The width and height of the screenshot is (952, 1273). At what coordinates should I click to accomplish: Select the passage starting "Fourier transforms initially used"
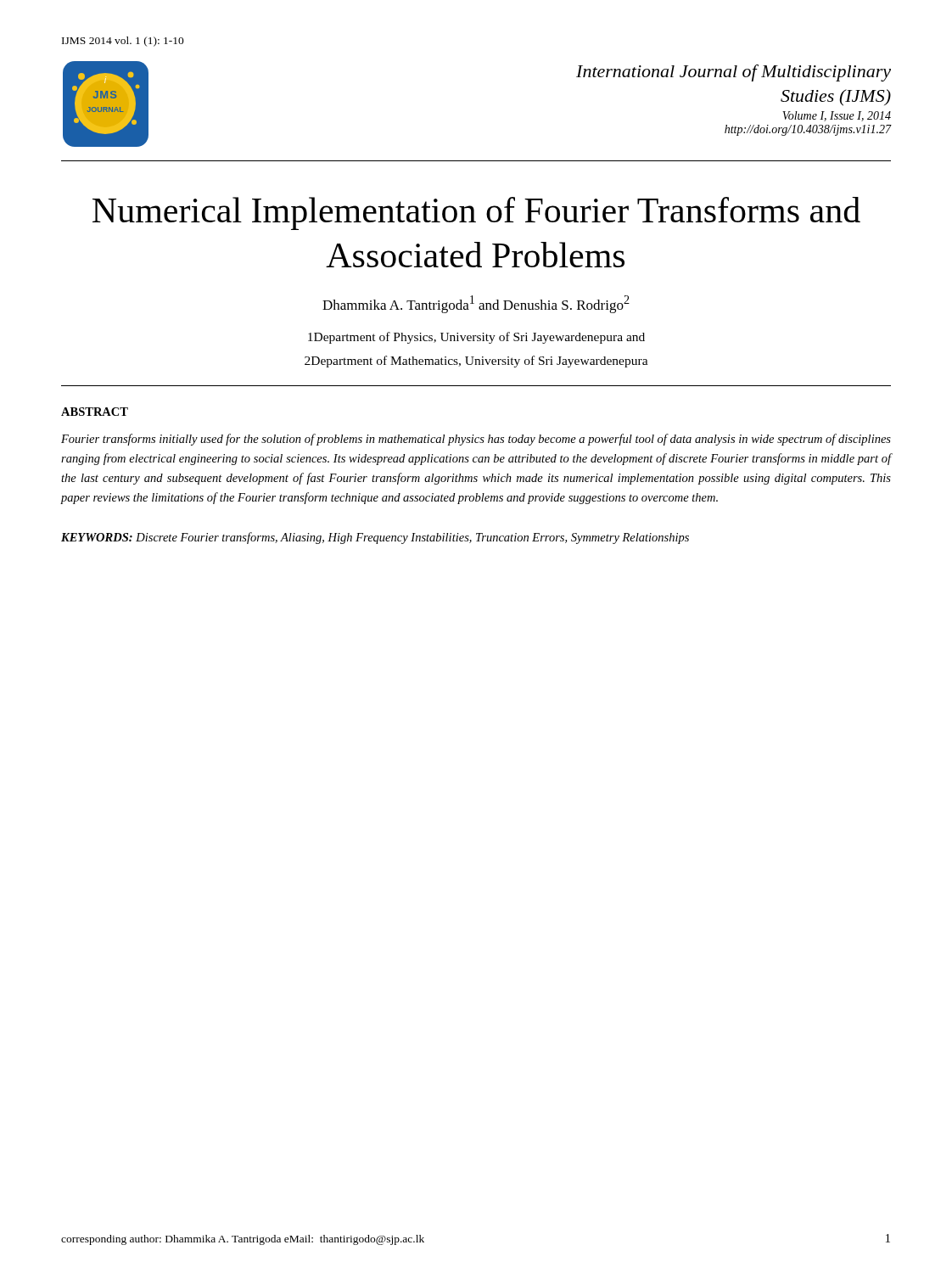coord(476,468)
